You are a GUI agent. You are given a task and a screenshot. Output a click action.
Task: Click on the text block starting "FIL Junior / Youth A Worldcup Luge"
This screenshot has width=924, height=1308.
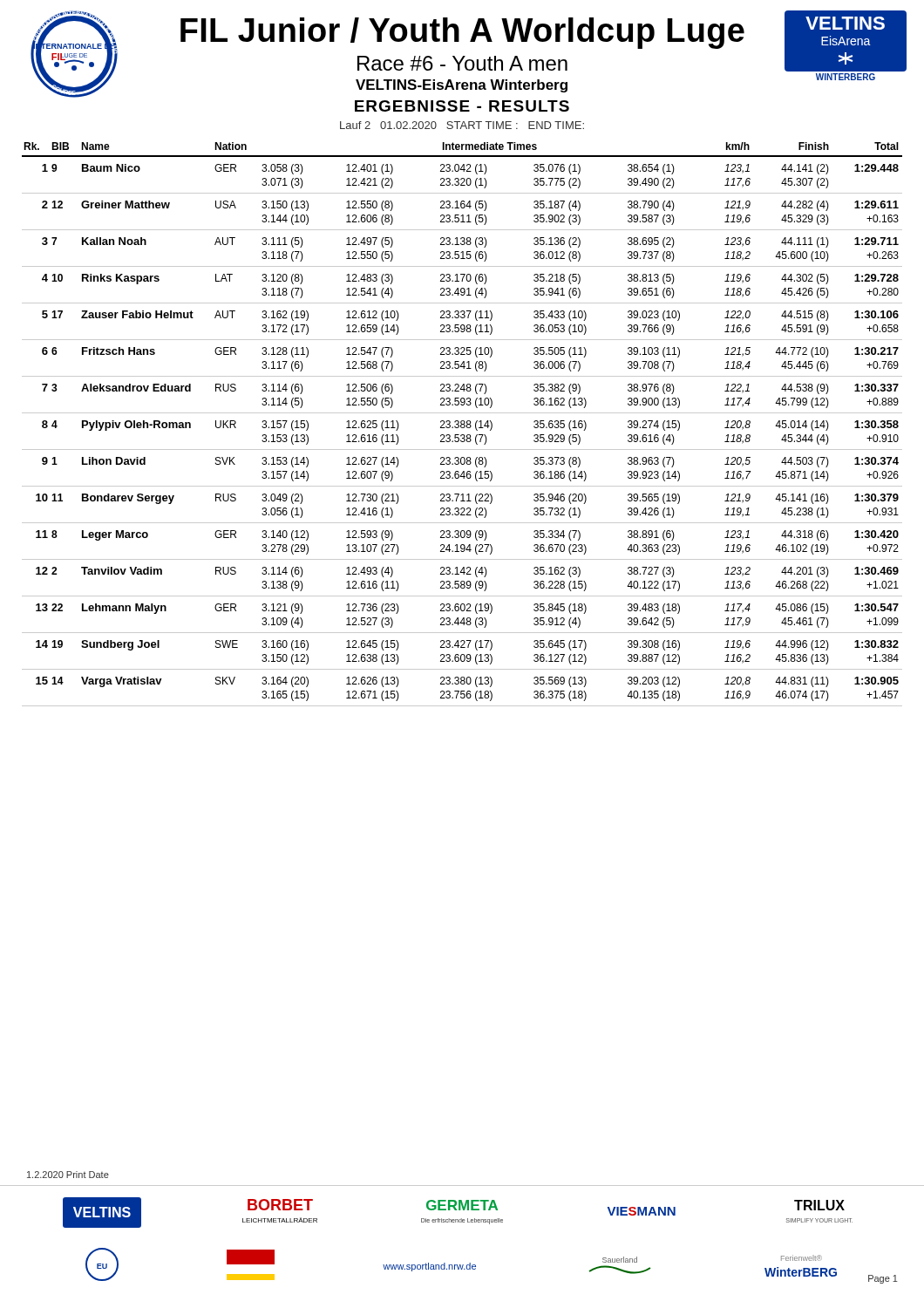(462, 30)
